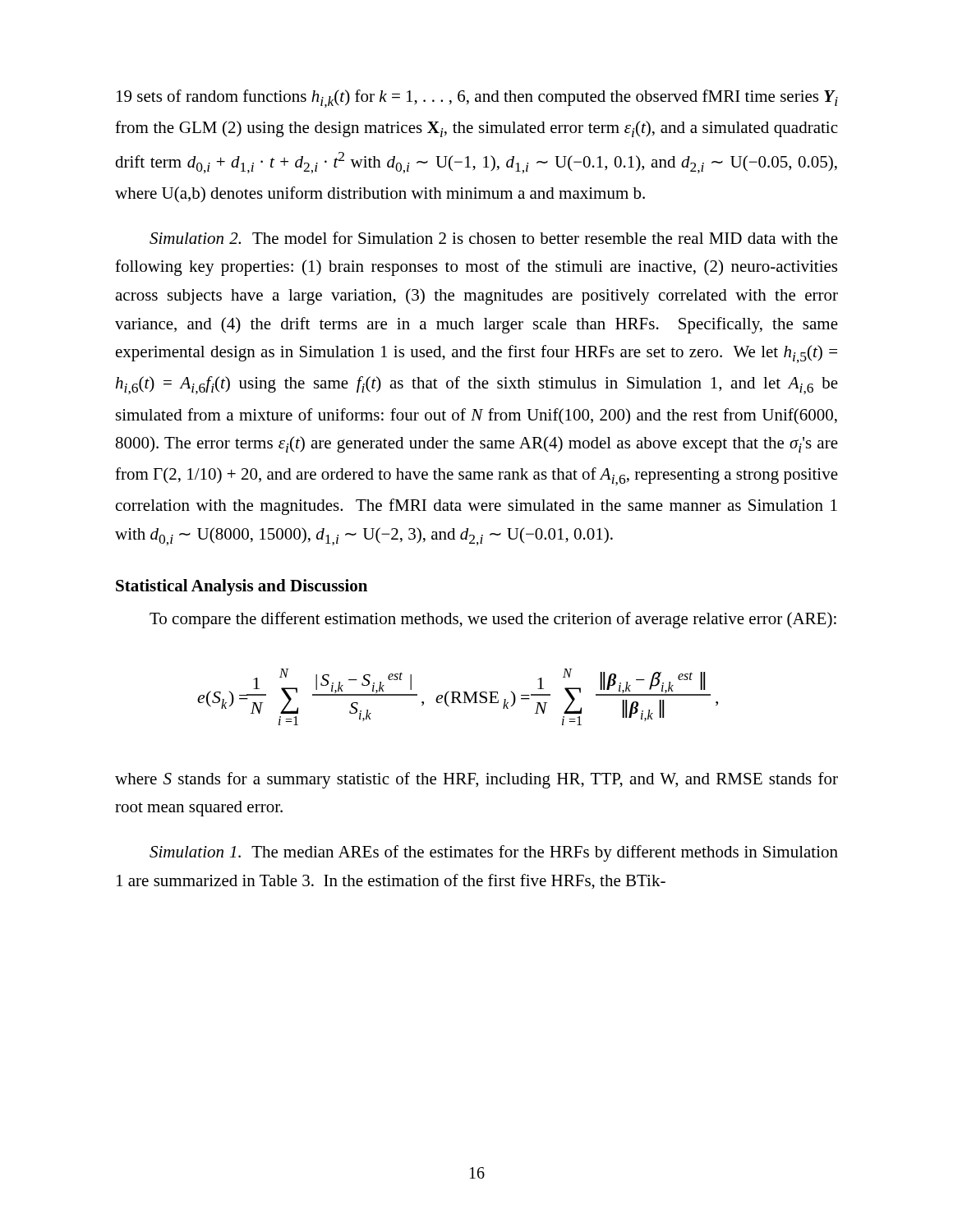Click on the text block with the text "where S stands"
Image resolution: width=953 pixels, height=1232 pixels.
(476, 793)
